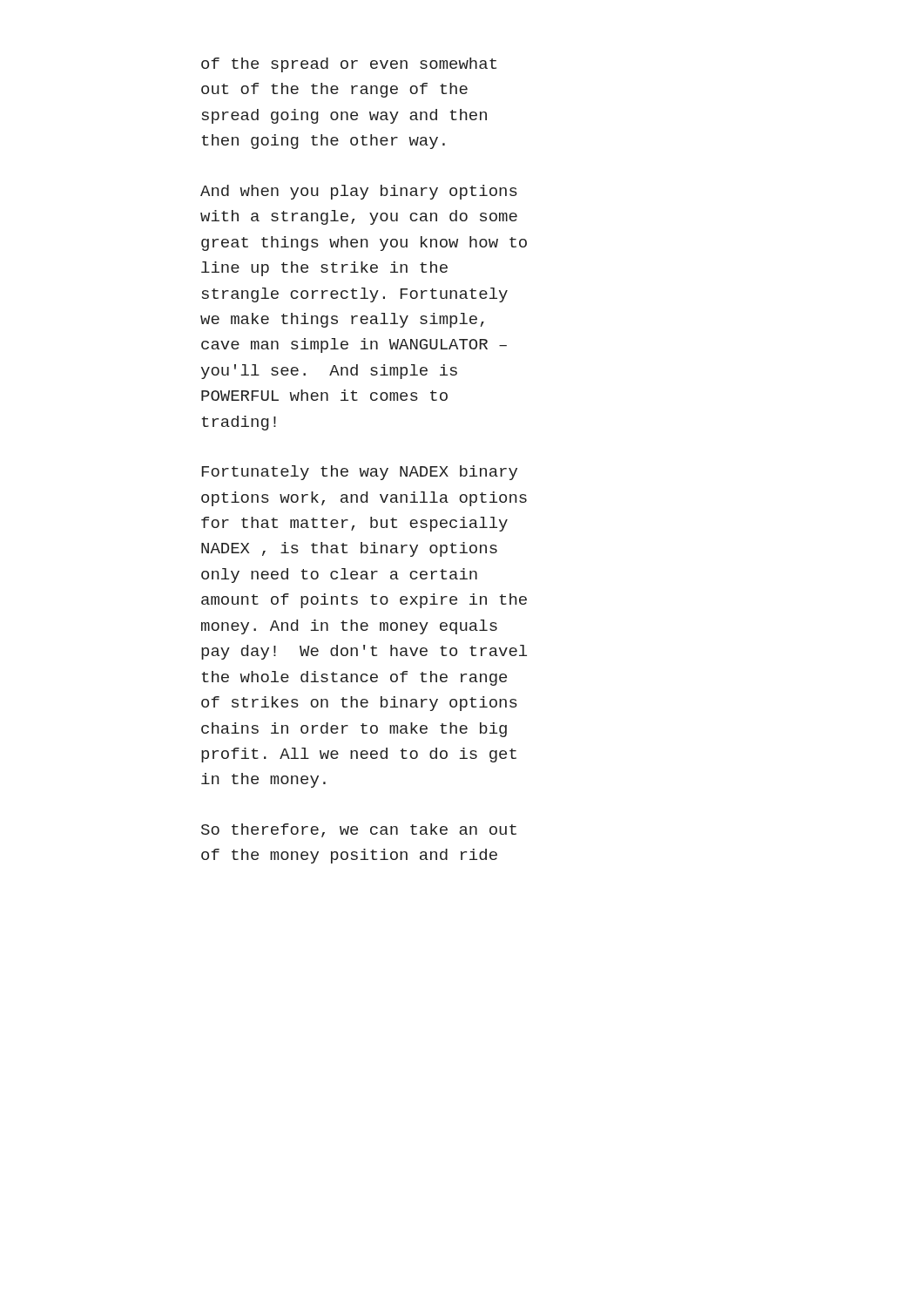Locate the block of text that opens with "And when you play binary"

point(364,307)
